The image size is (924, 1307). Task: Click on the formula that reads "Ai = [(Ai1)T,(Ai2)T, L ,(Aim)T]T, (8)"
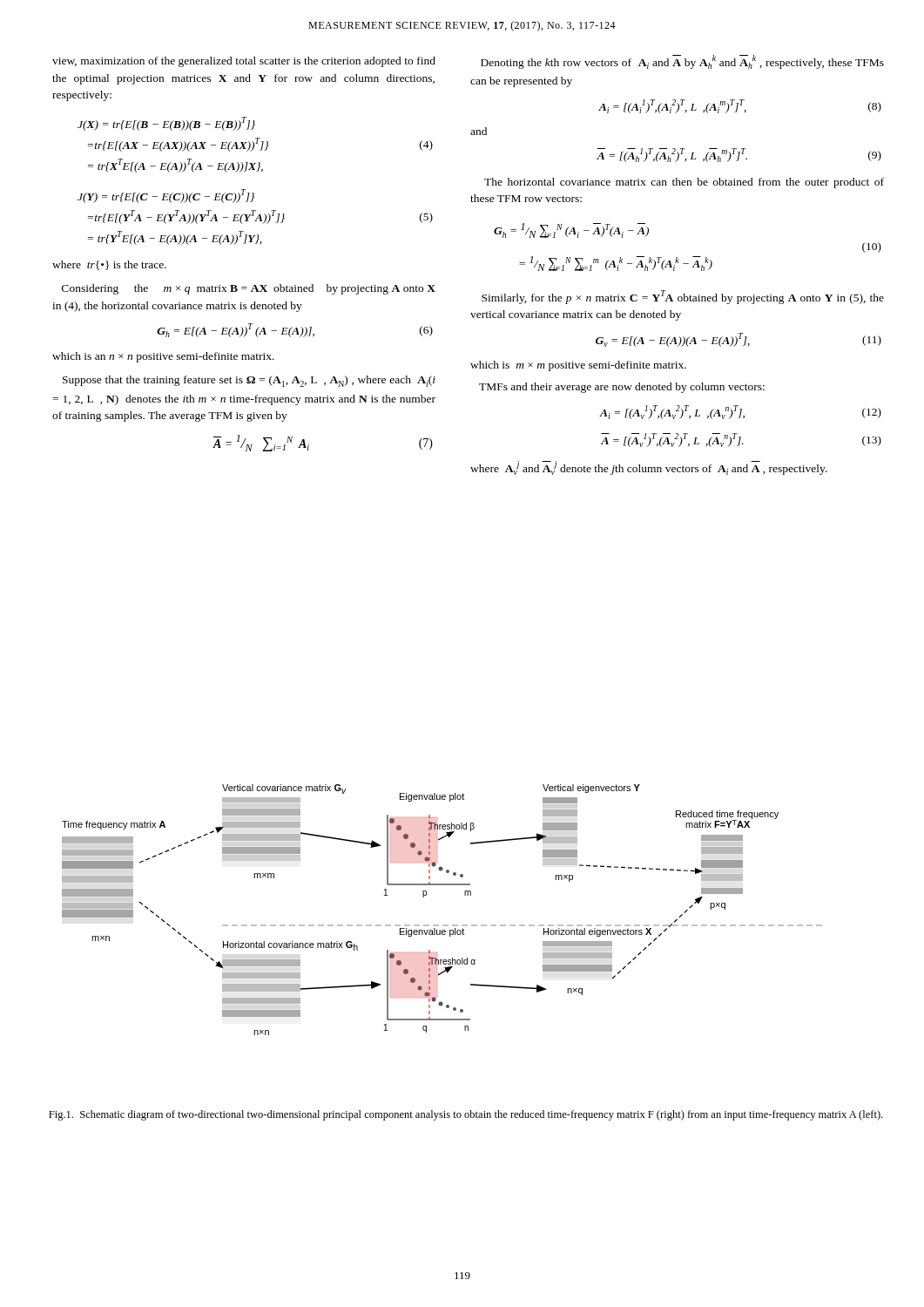pyautogui.click(x=677, y=106)
